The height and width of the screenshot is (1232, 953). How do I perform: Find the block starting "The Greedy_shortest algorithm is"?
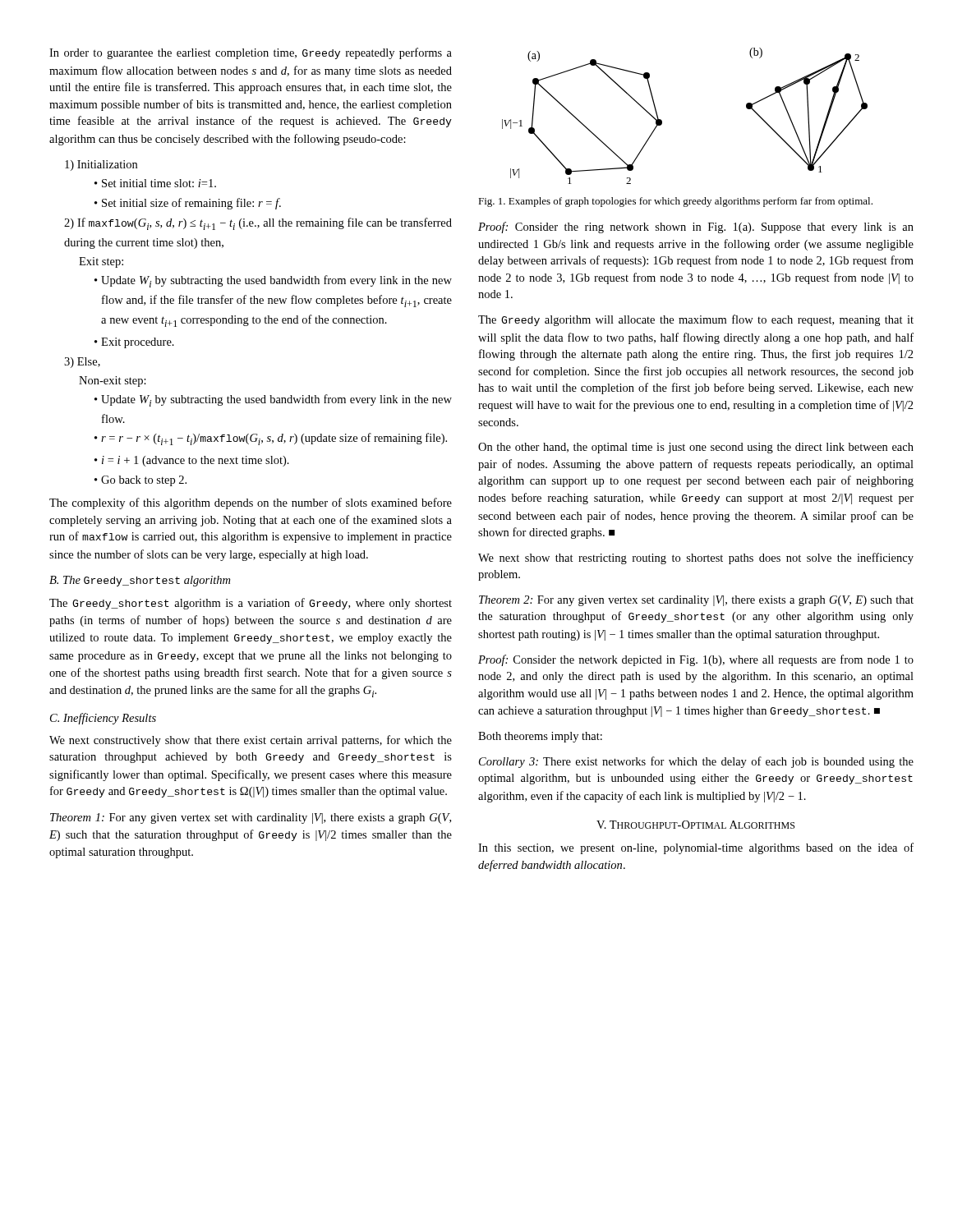pyautogui.click(x=251, y=648)
